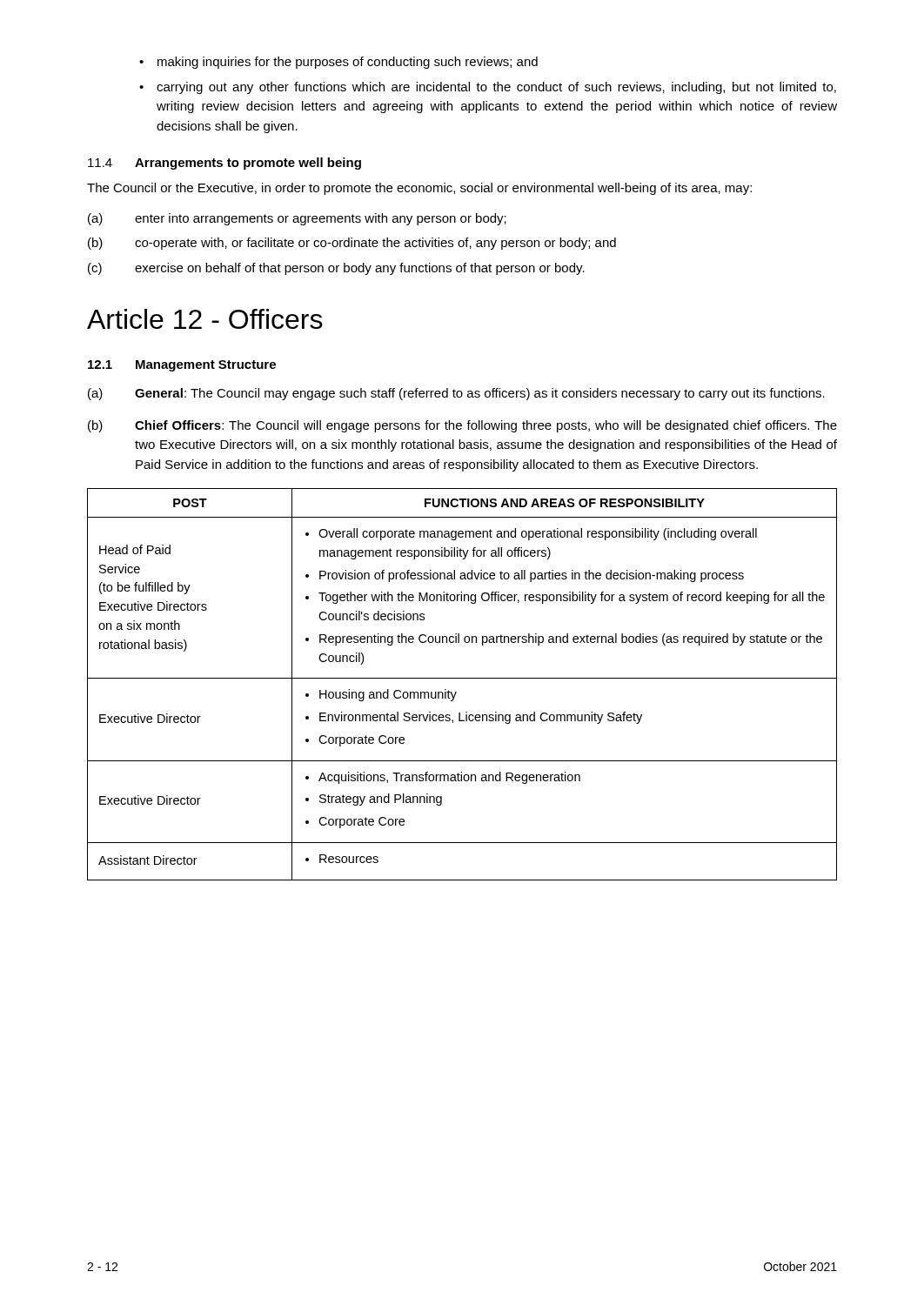Where is the passage that starts "• making inquiries for the"?

[339, 62]
